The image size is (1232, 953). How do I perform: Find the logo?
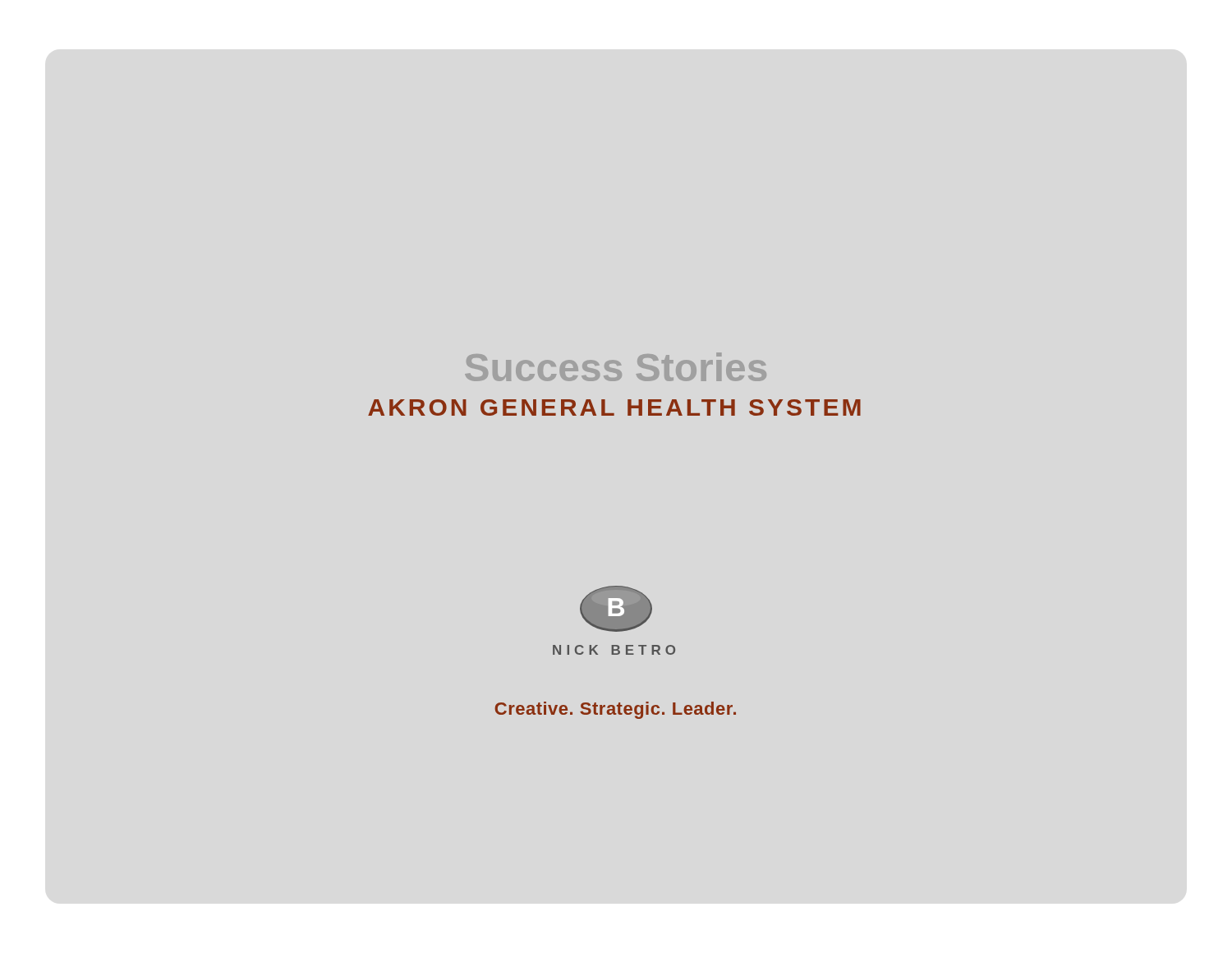(x=616, y=621)
